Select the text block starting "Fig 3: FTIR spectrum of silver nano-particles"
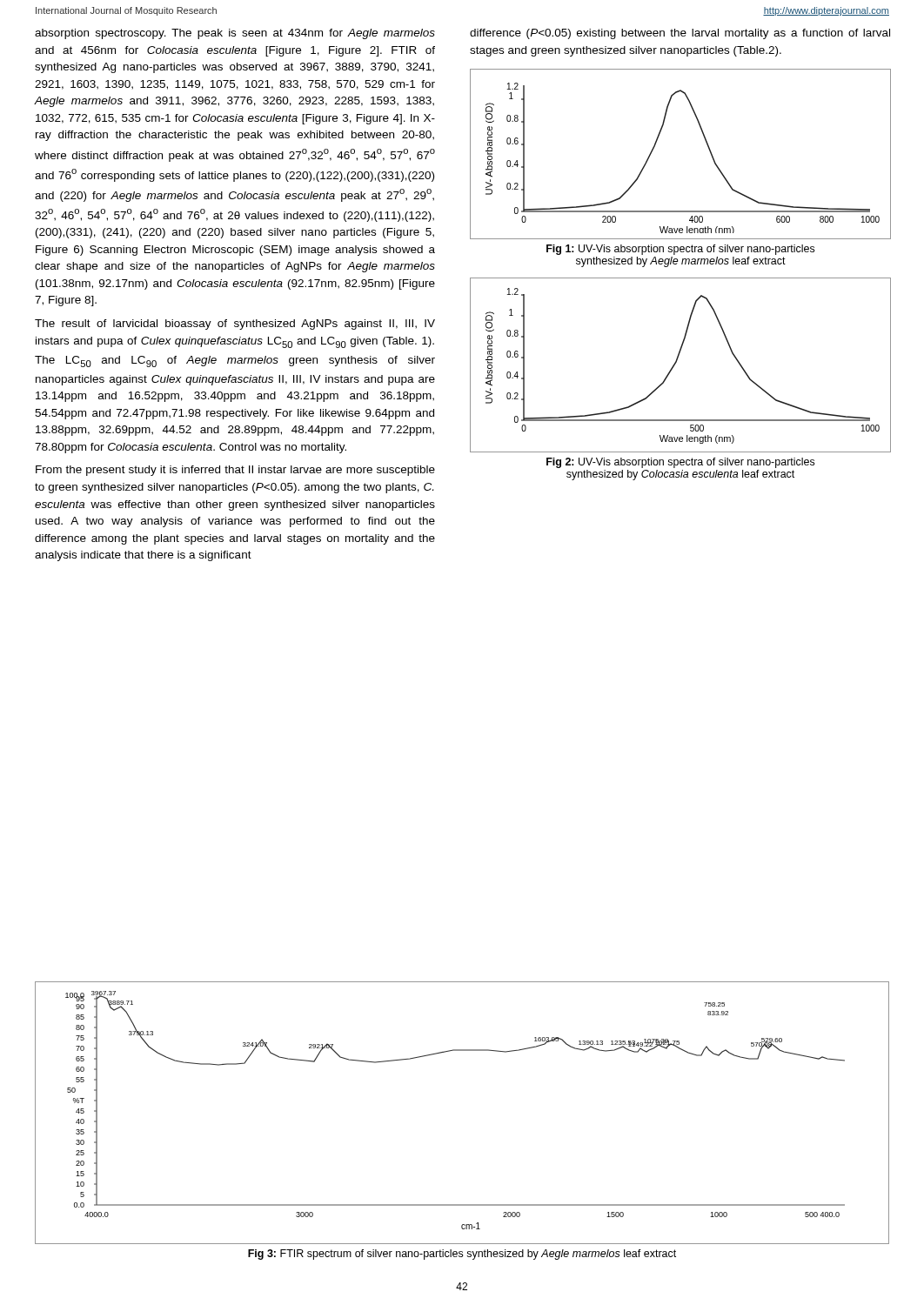Screen dimensions: 1305x924 pos(462,1254)
